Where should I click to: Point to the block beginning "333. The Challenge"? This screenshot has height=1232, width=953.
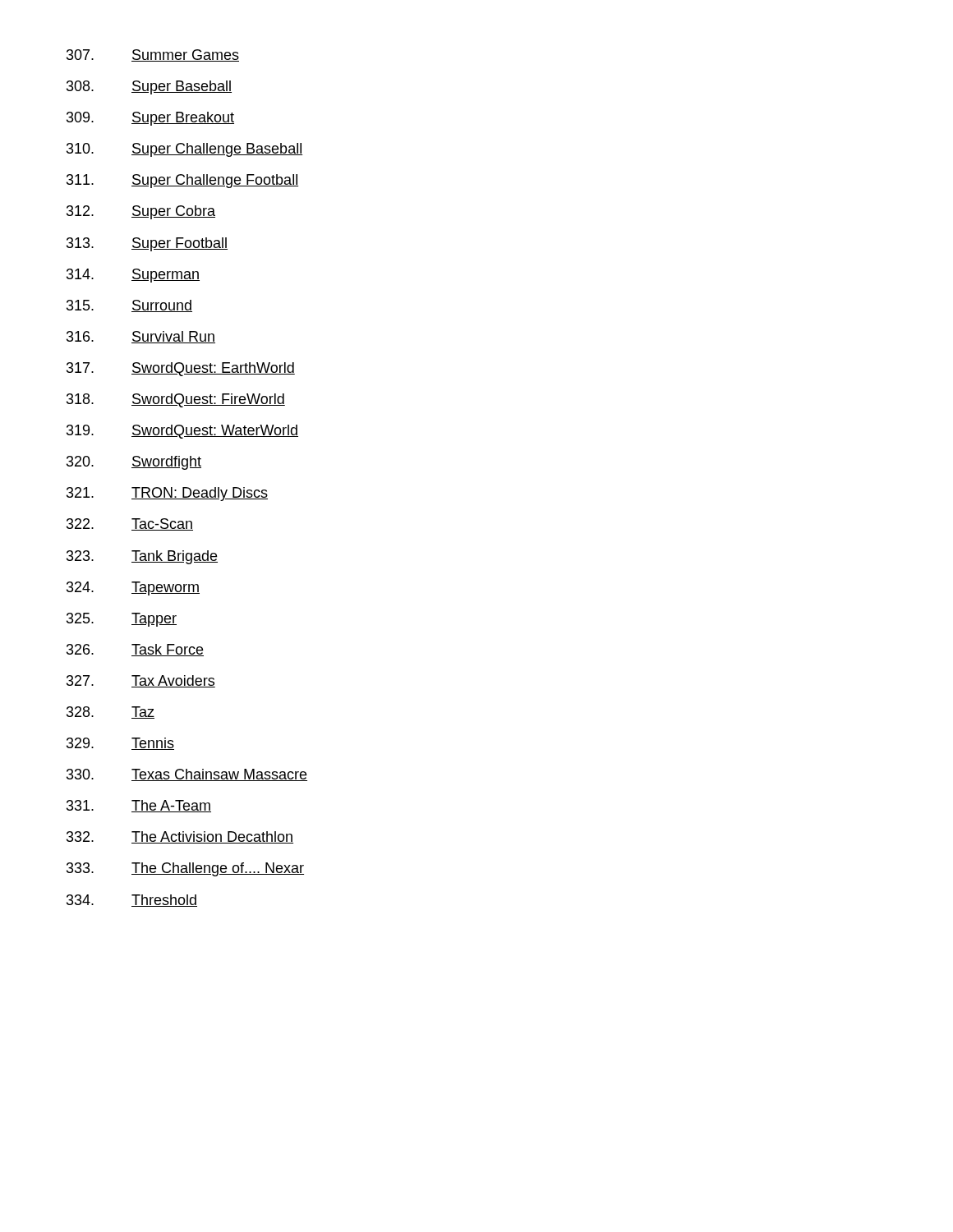(x=185, y=869)
